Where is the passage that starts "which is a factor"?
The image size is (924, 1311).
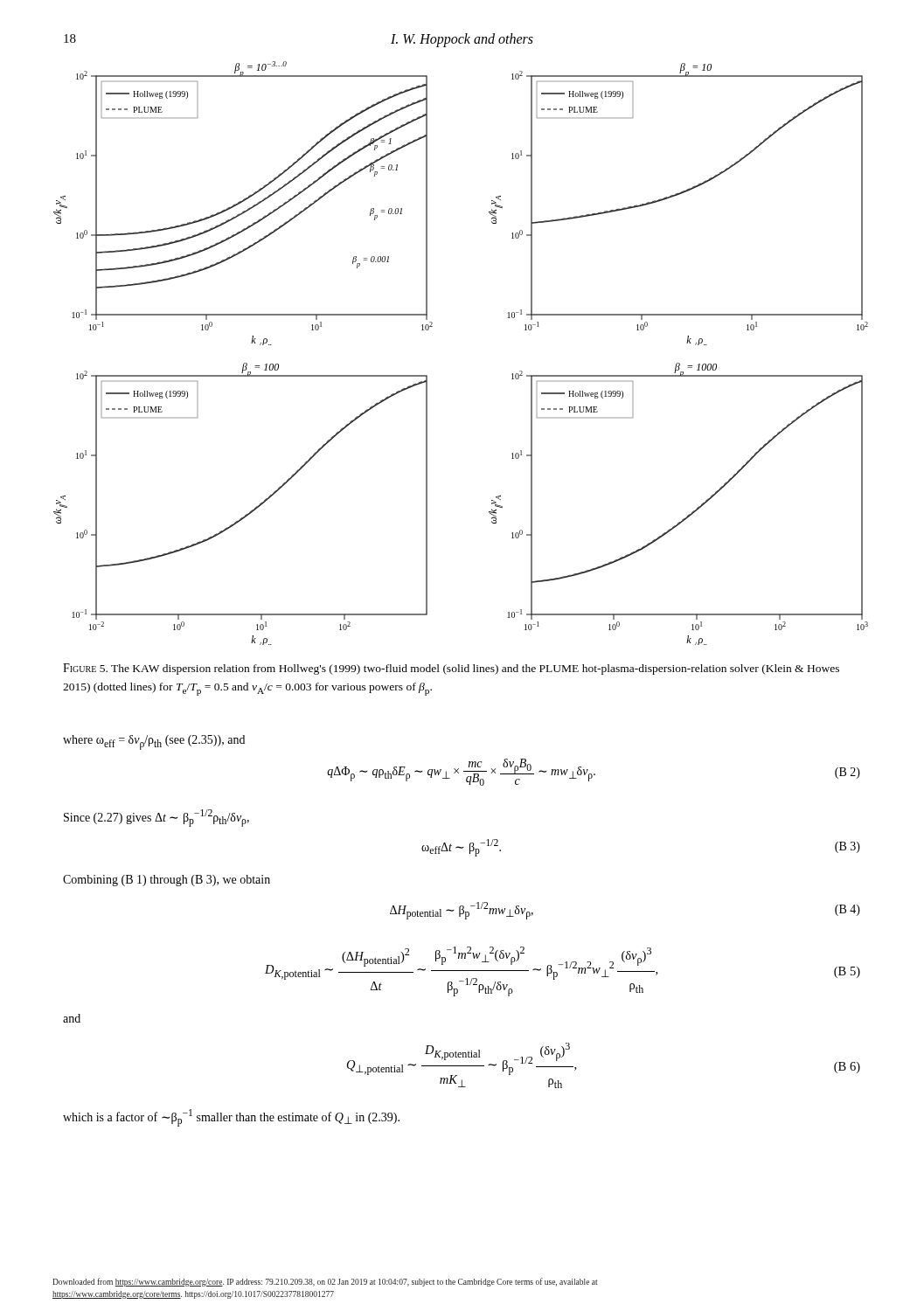[232, 1117]
